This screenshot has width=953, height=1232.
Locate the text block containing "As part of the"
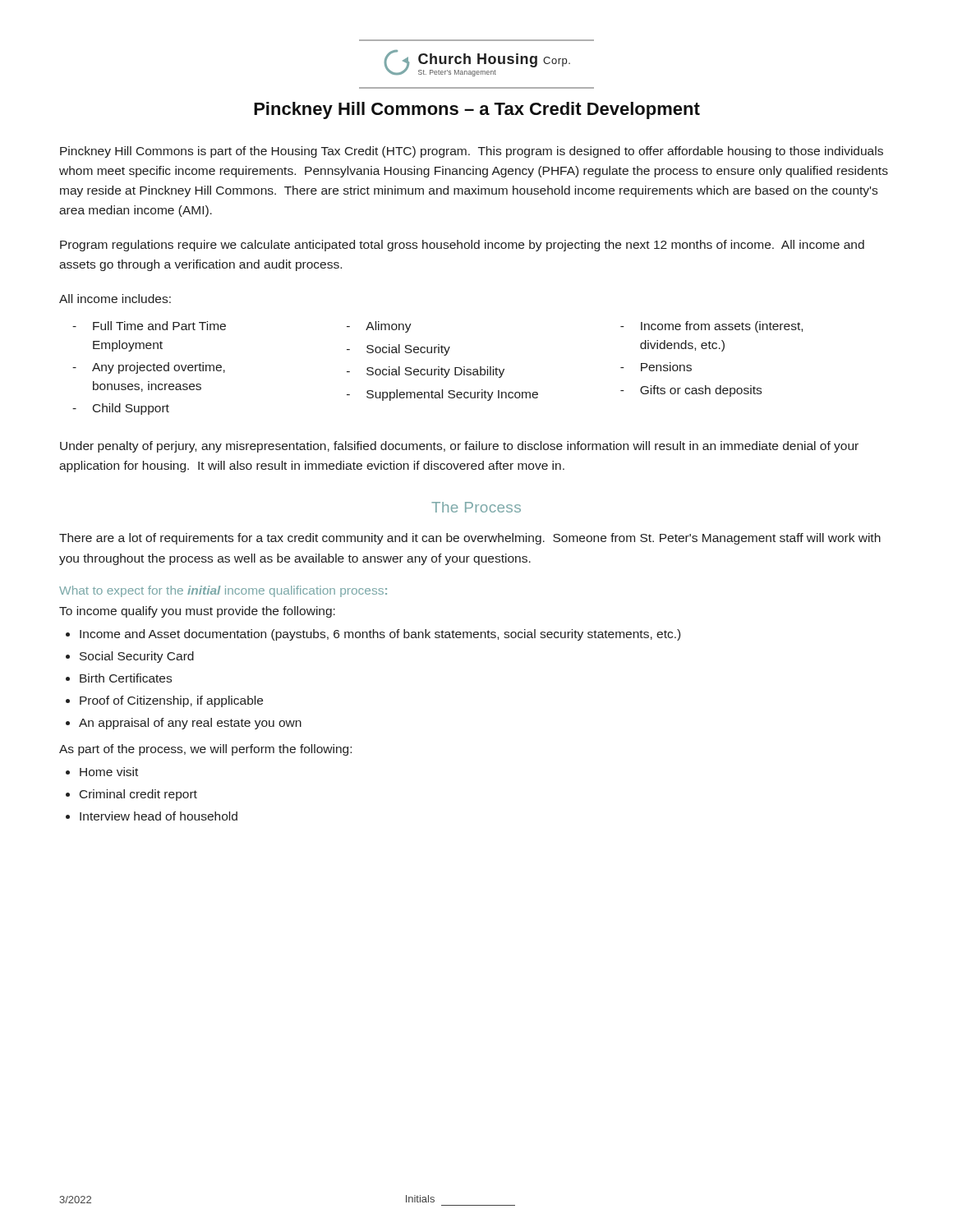click(206, 748)
